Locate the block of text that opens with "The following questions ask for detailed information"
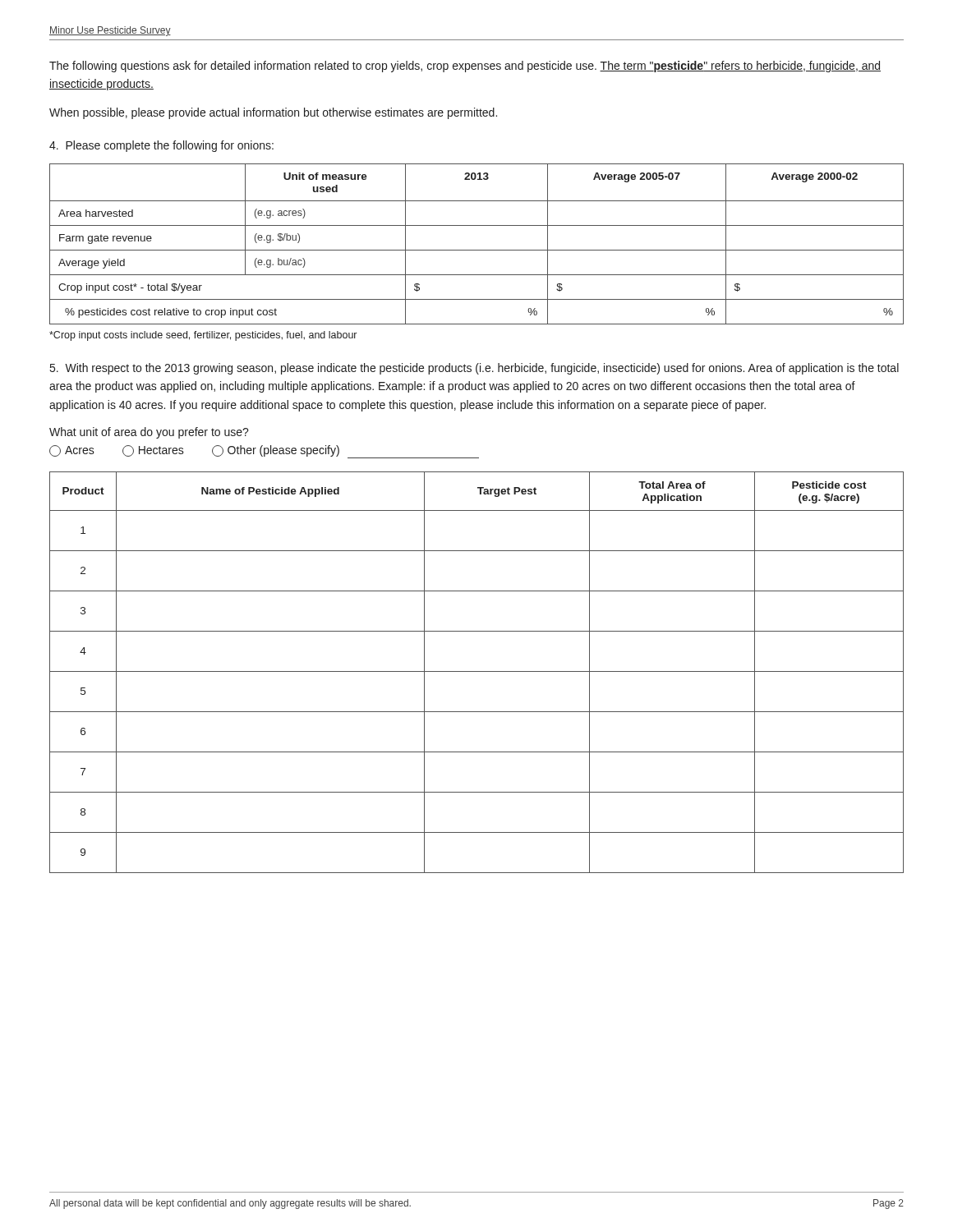The image size is (953, 1232). tap(465, 75)
